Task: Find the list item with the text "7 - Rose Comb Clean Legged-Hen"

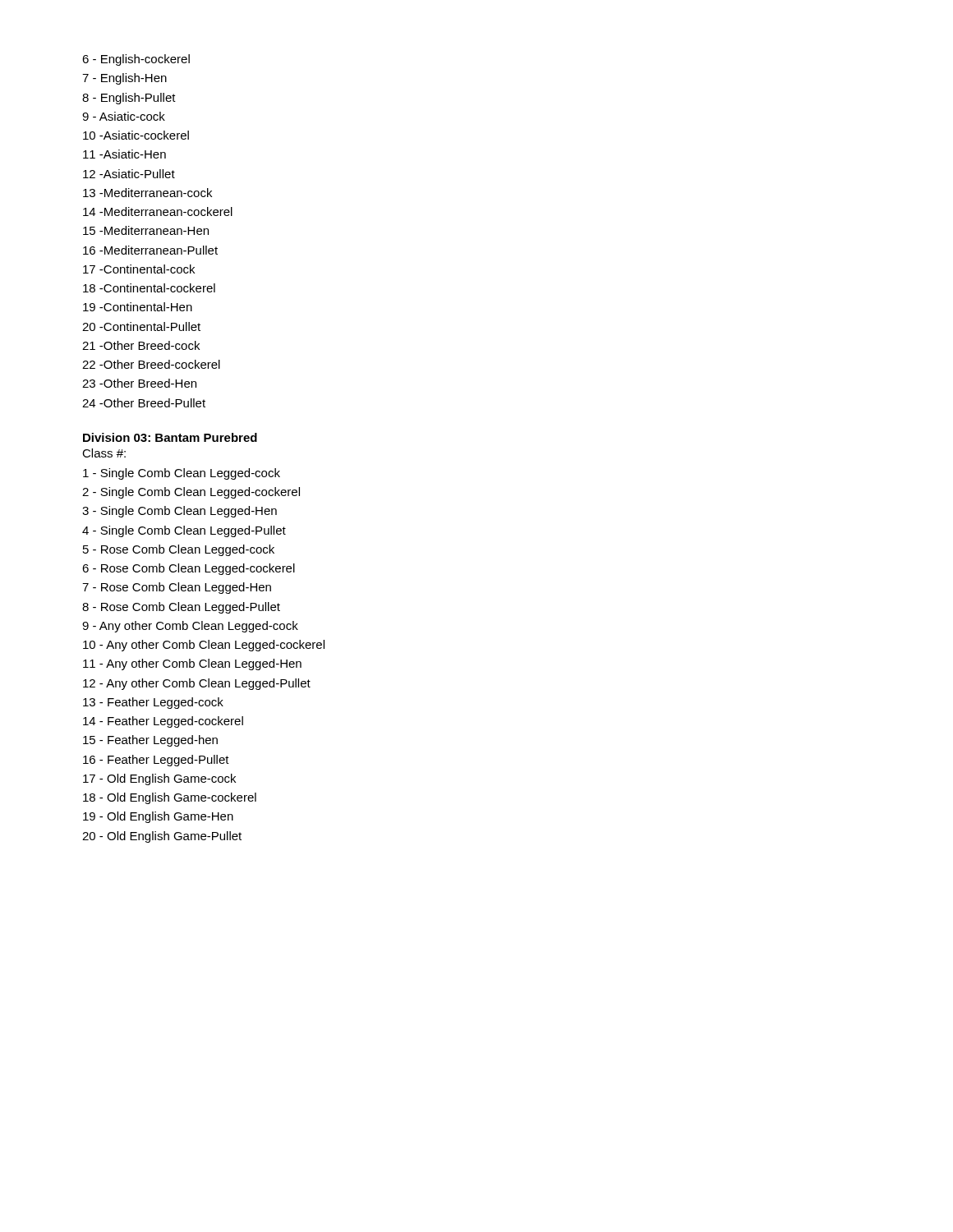Action: (177, 587)
